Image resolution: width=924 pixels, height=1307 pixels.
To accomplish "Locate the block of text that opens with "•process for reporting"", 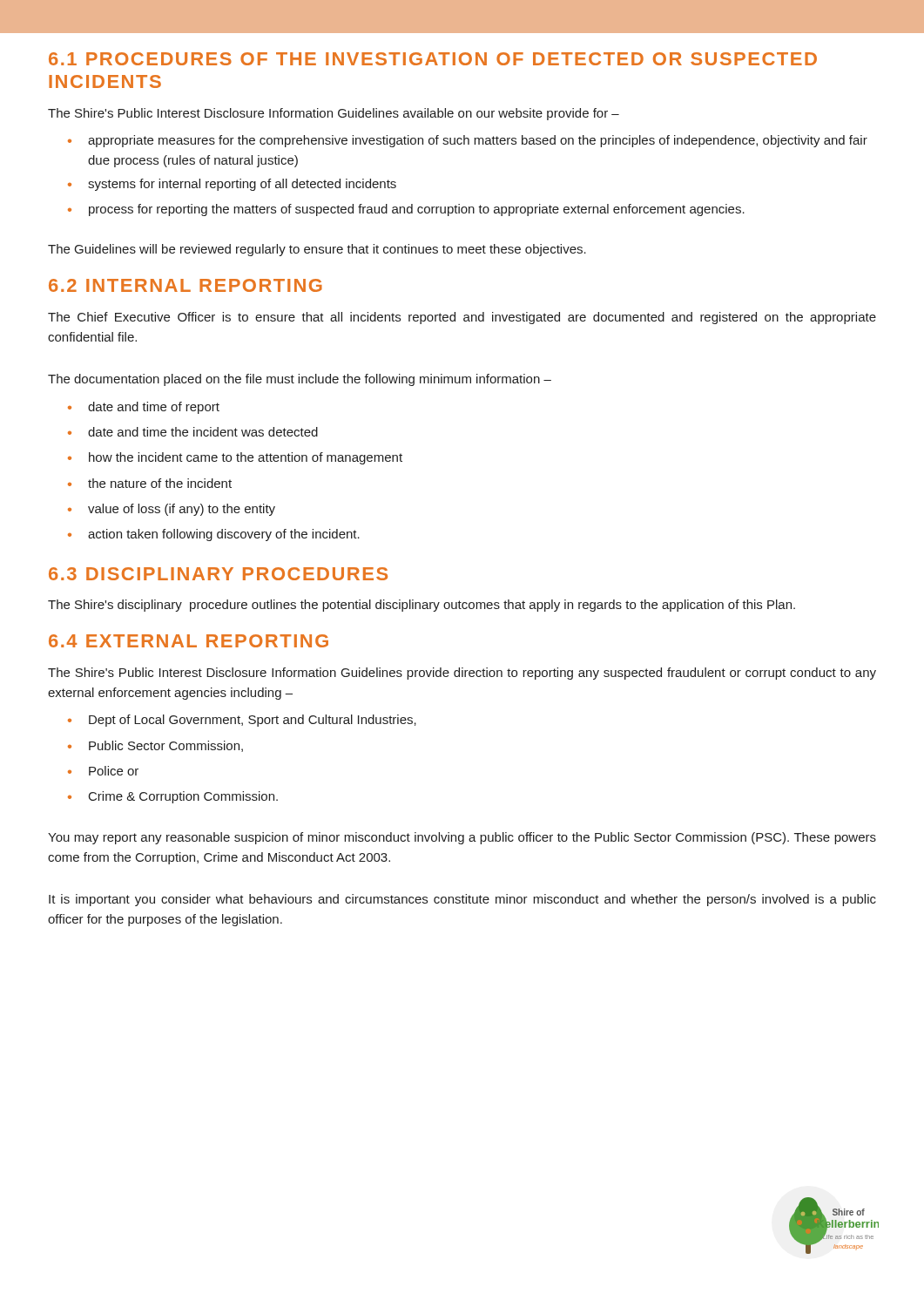I will (x=406, y=210).
